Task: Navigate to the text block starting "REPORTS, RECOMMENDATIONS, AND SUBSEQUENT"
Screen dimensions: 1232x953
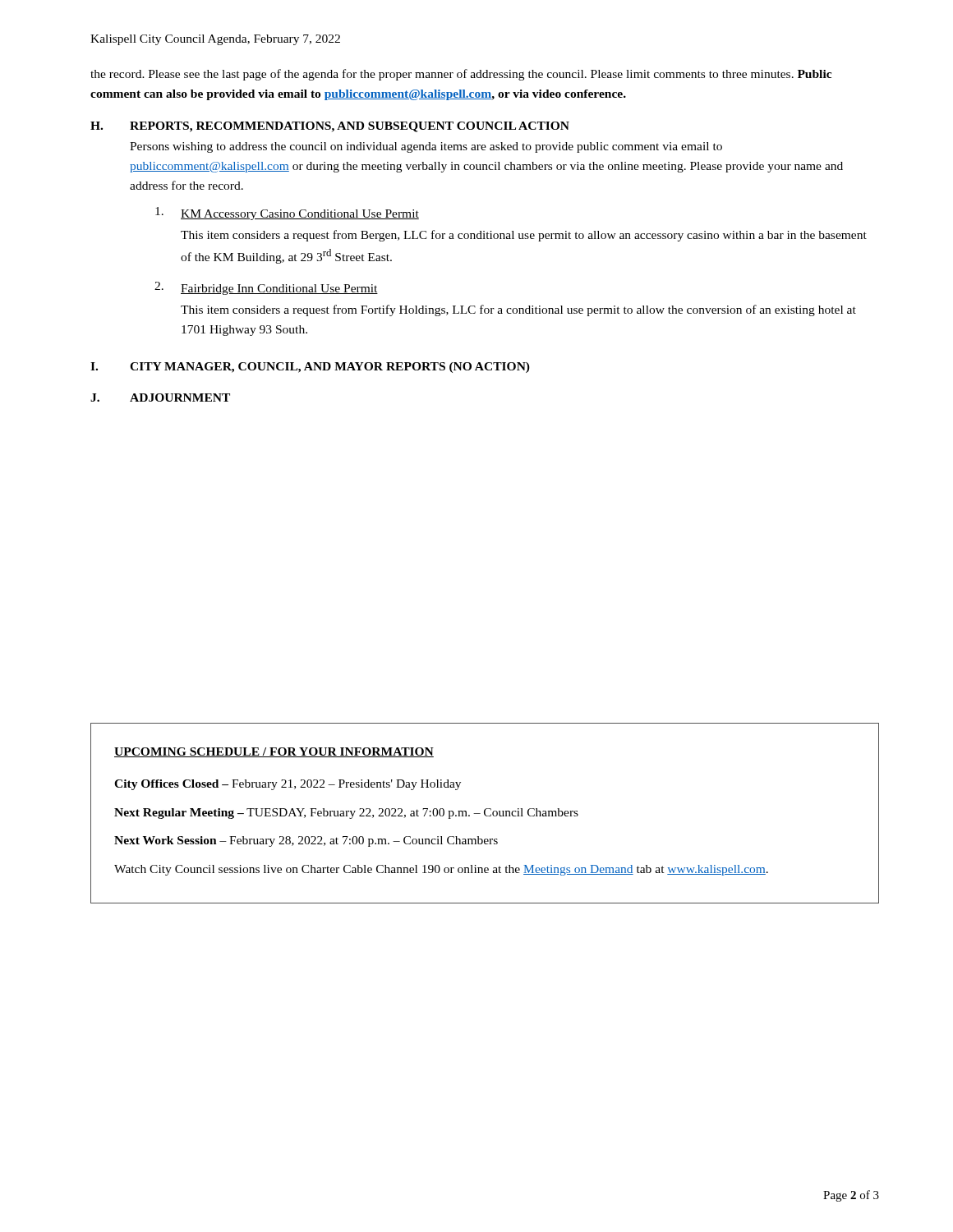Action: coord(350,125)
